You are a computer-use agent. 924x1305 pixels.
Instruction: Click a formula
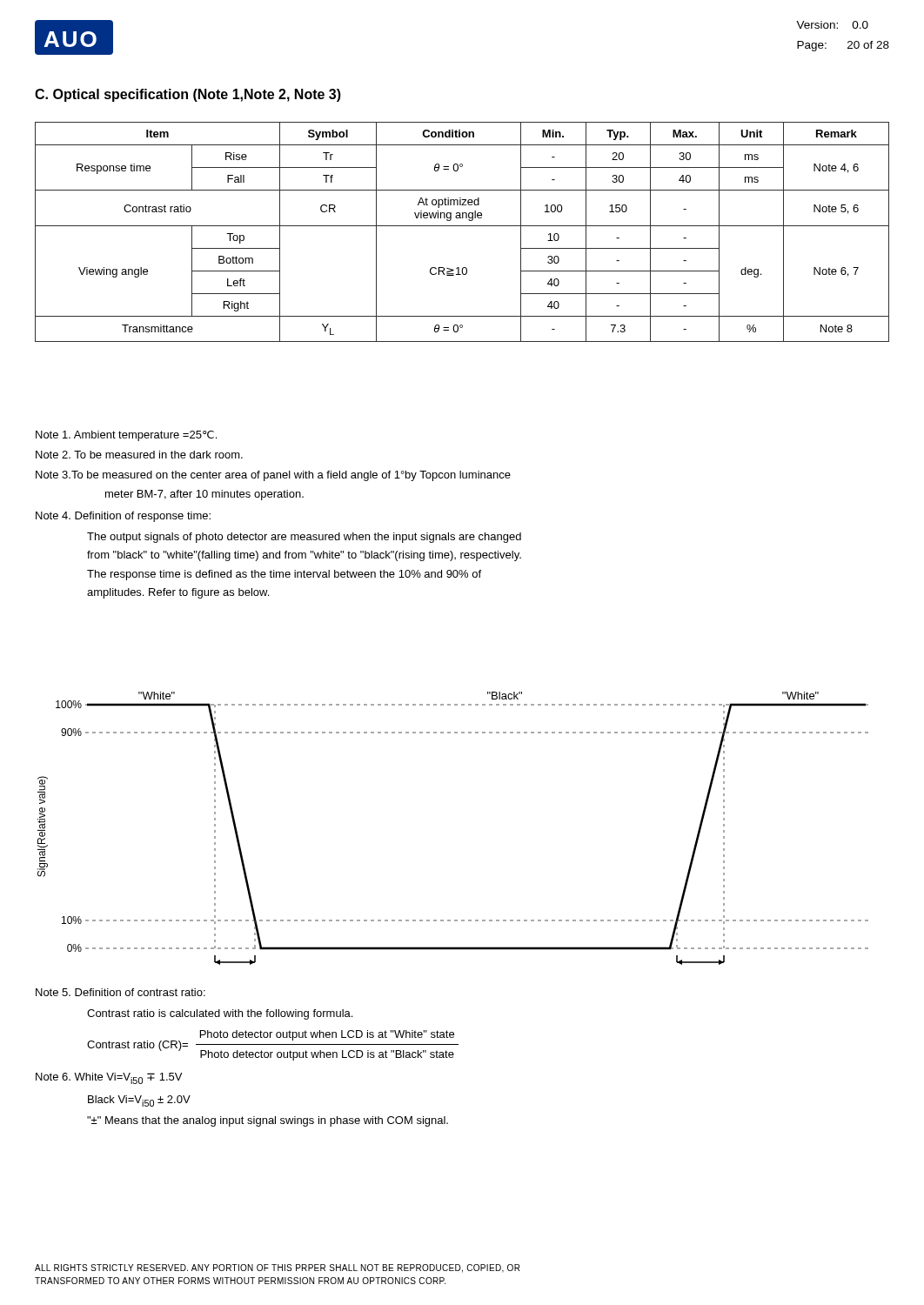click(x=273, y=1045)
